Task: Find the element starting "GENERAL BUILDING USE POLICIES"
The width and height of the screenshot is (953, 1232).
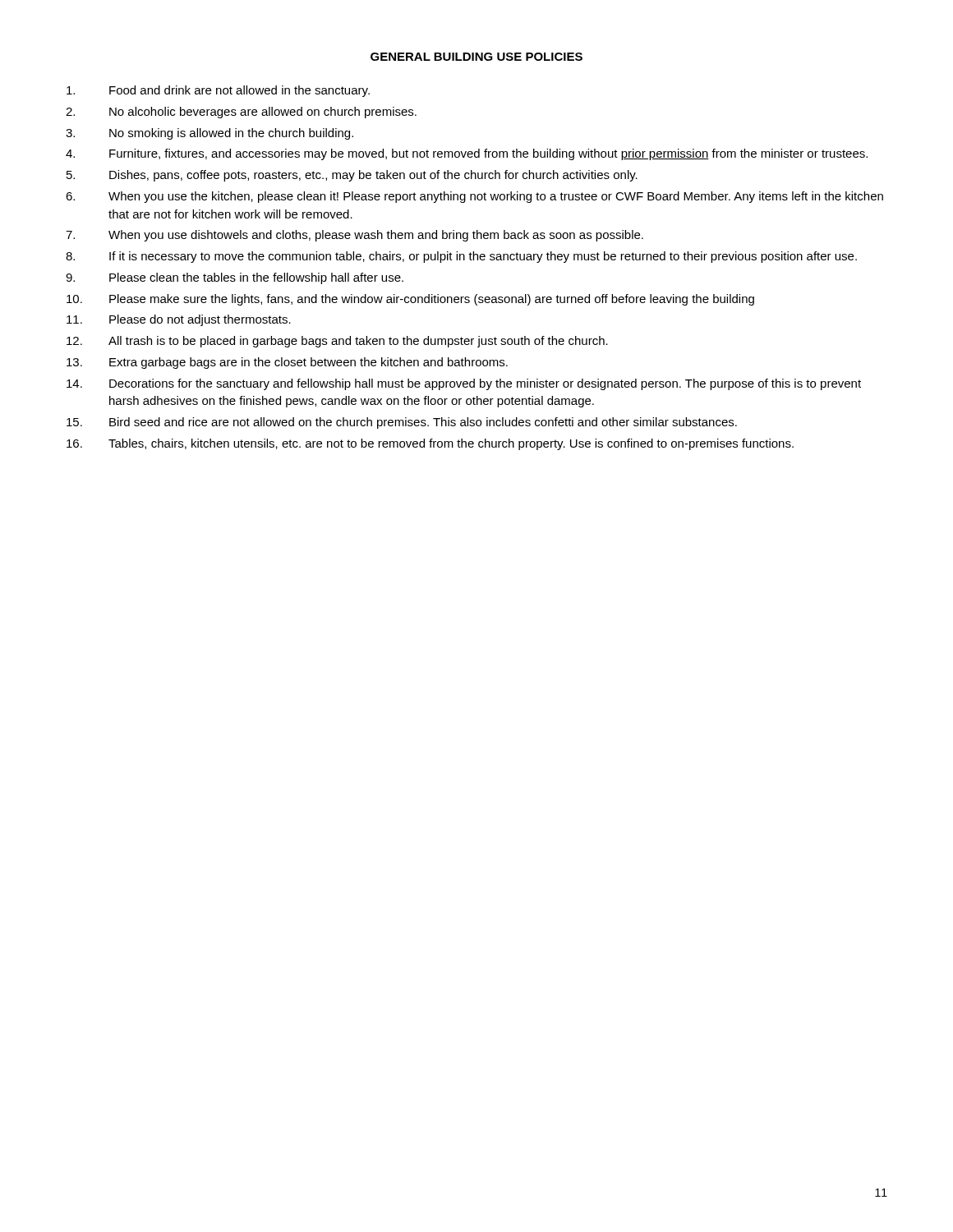Action: click(476, 56)
